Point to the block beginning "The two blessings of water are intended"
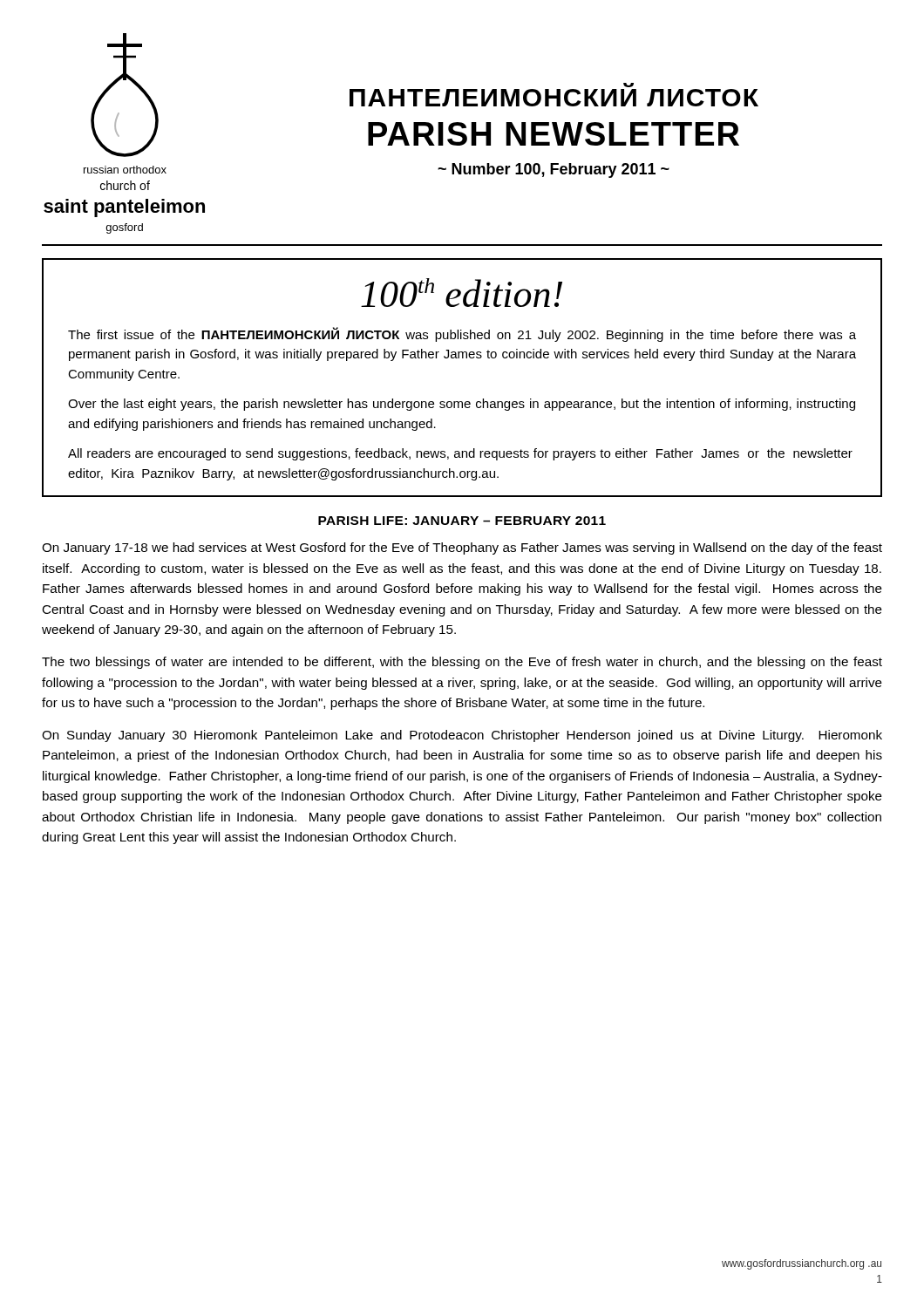This screenshot has height=1308, width=924. click(x=462, y=682)
